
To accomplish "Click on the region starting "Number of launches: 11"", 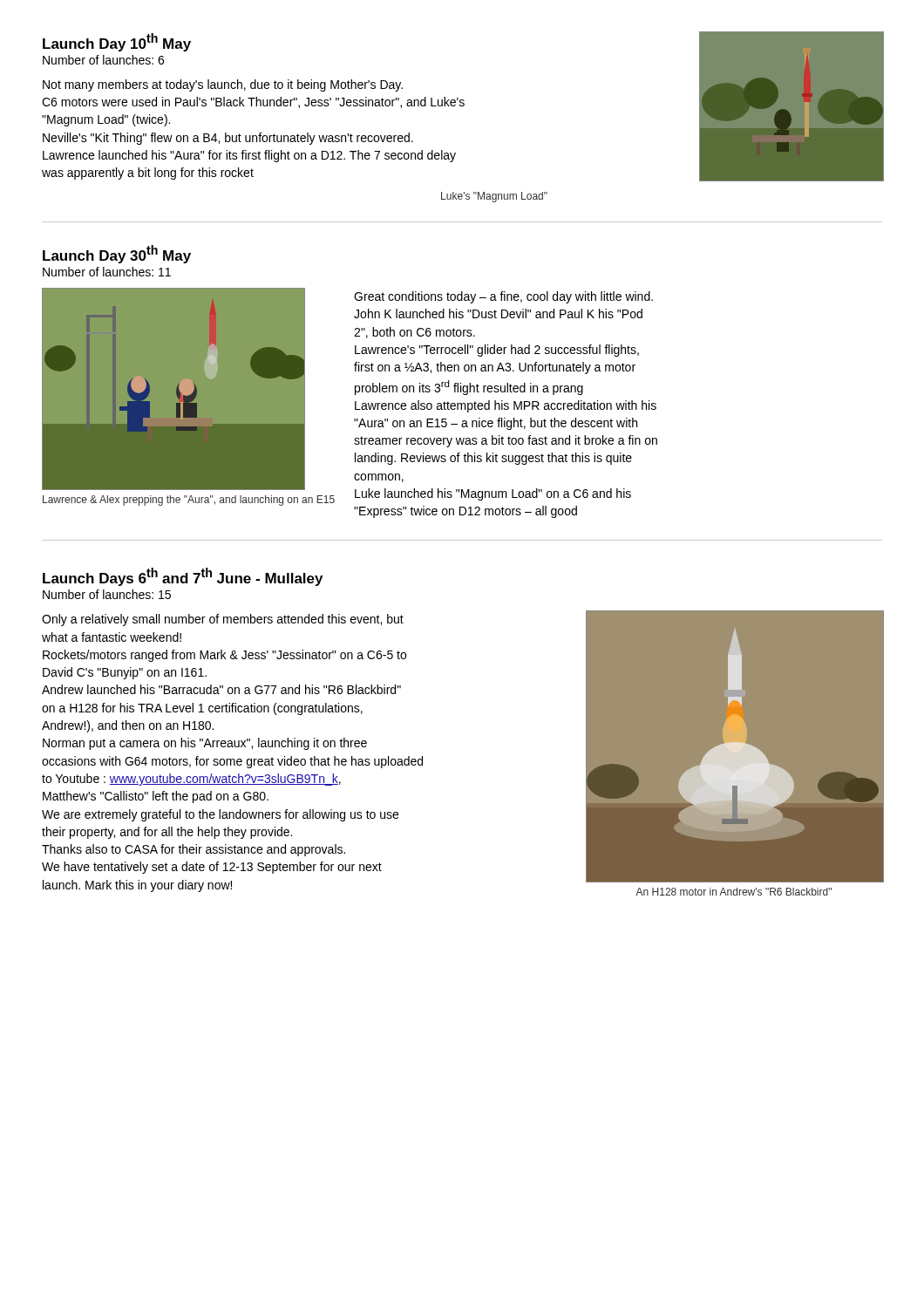I will [107, 272].
